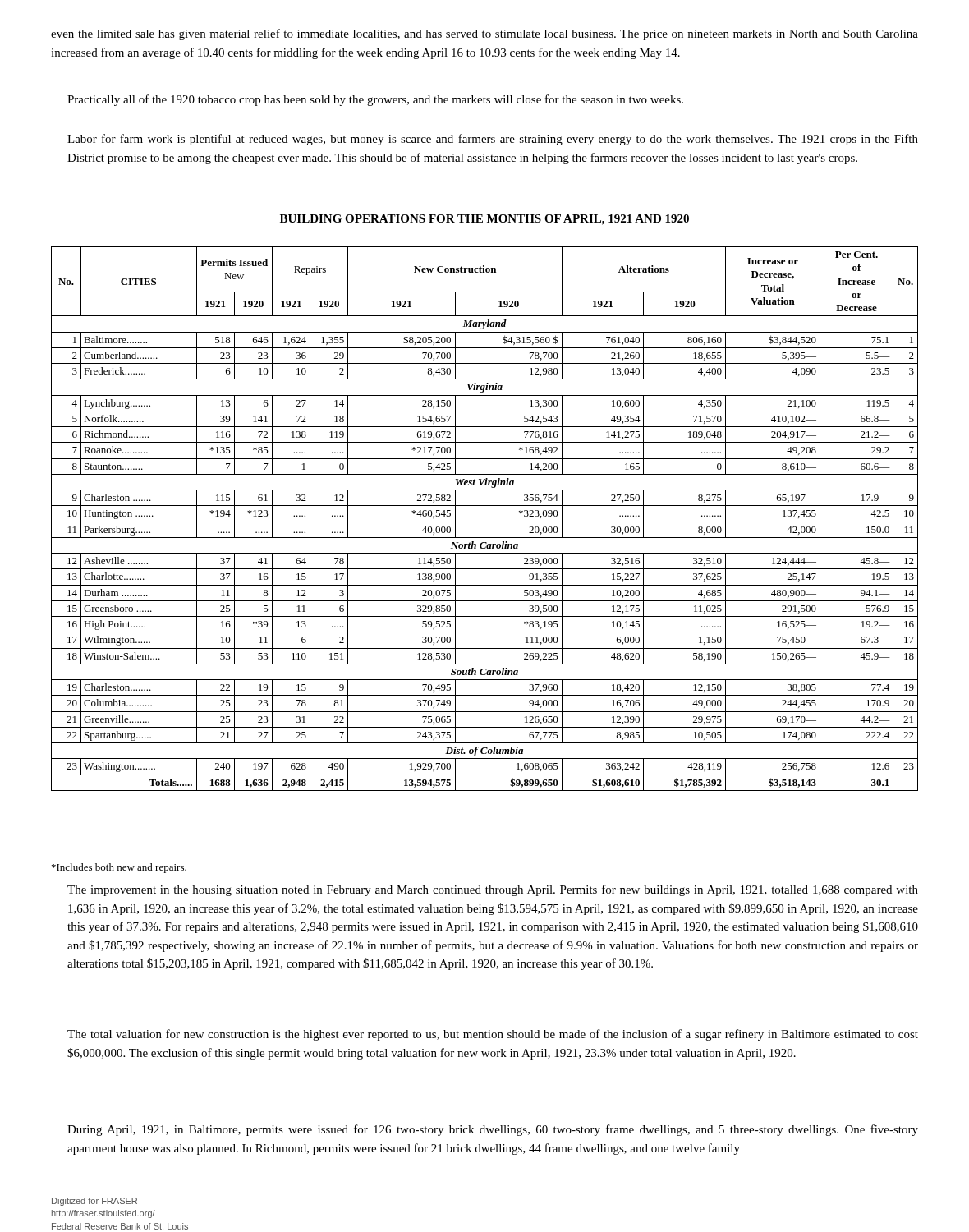Find the table that mentions "Dist. of Columbia"
969x1232 pixels.
coord(484,519)
